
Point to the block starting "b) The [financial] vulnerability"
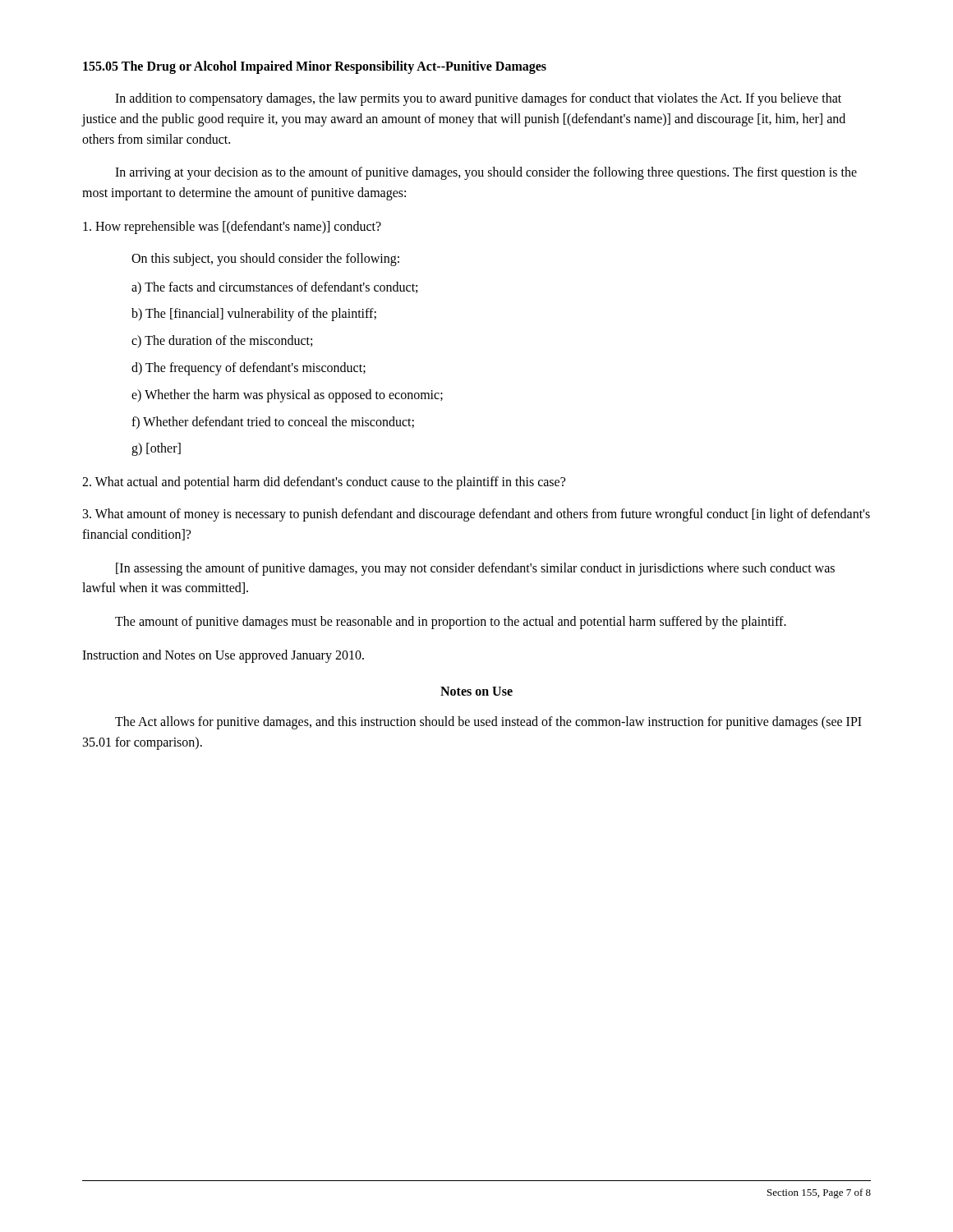click(254, 314)
